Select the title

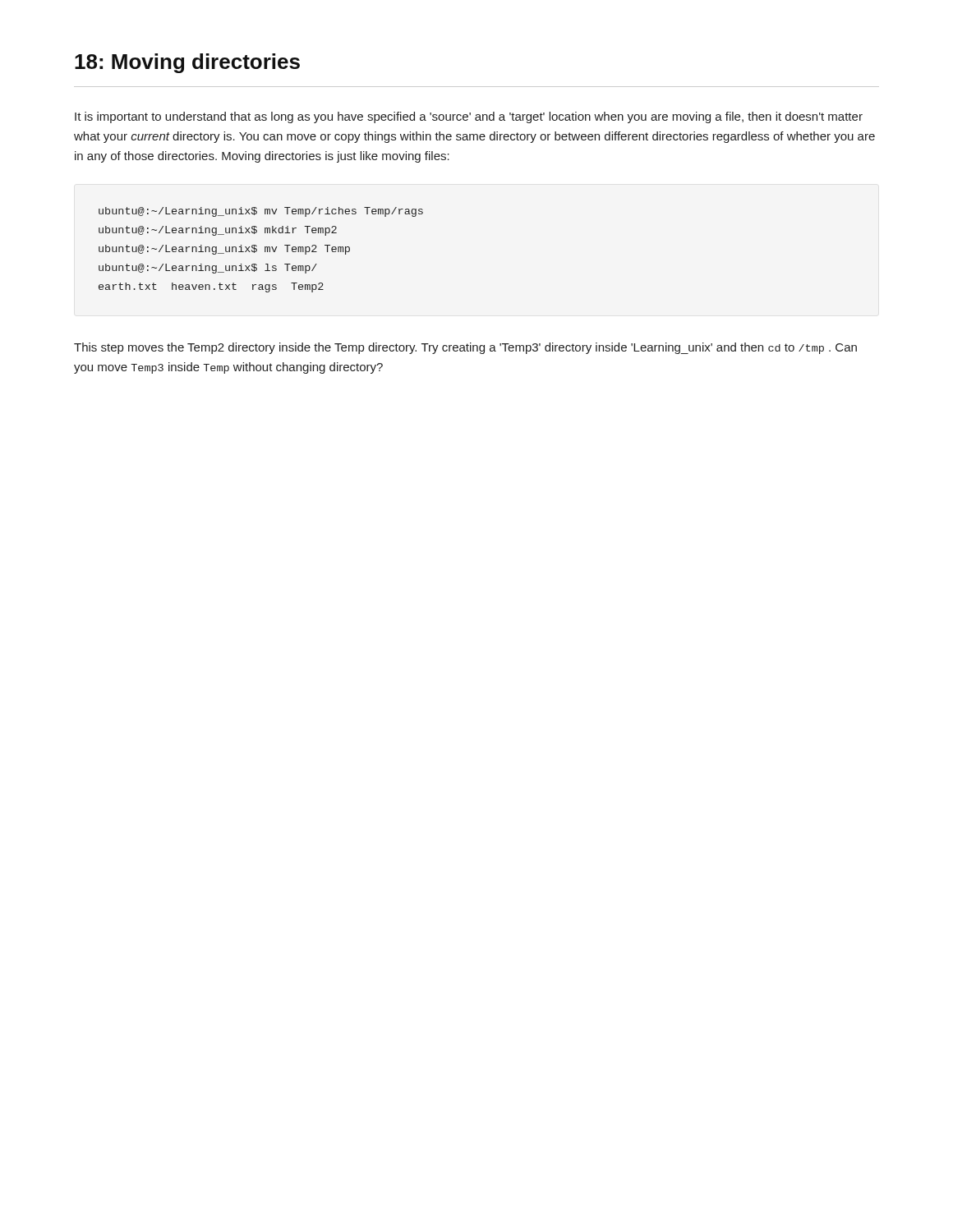(x=476, y=62)
